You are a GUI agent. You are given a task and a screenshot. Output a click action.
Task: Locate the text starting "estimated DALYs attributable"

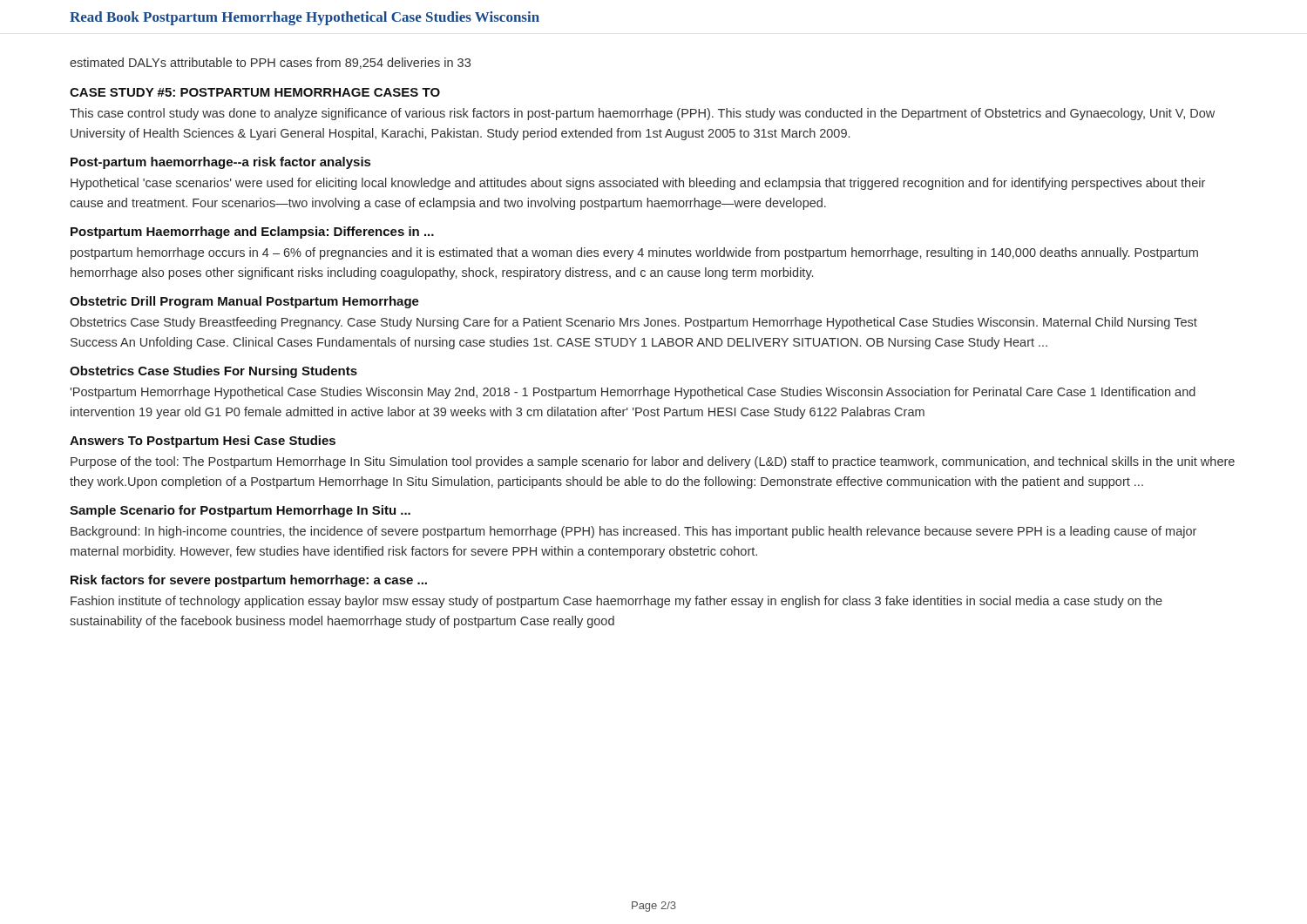pos(270,63)
